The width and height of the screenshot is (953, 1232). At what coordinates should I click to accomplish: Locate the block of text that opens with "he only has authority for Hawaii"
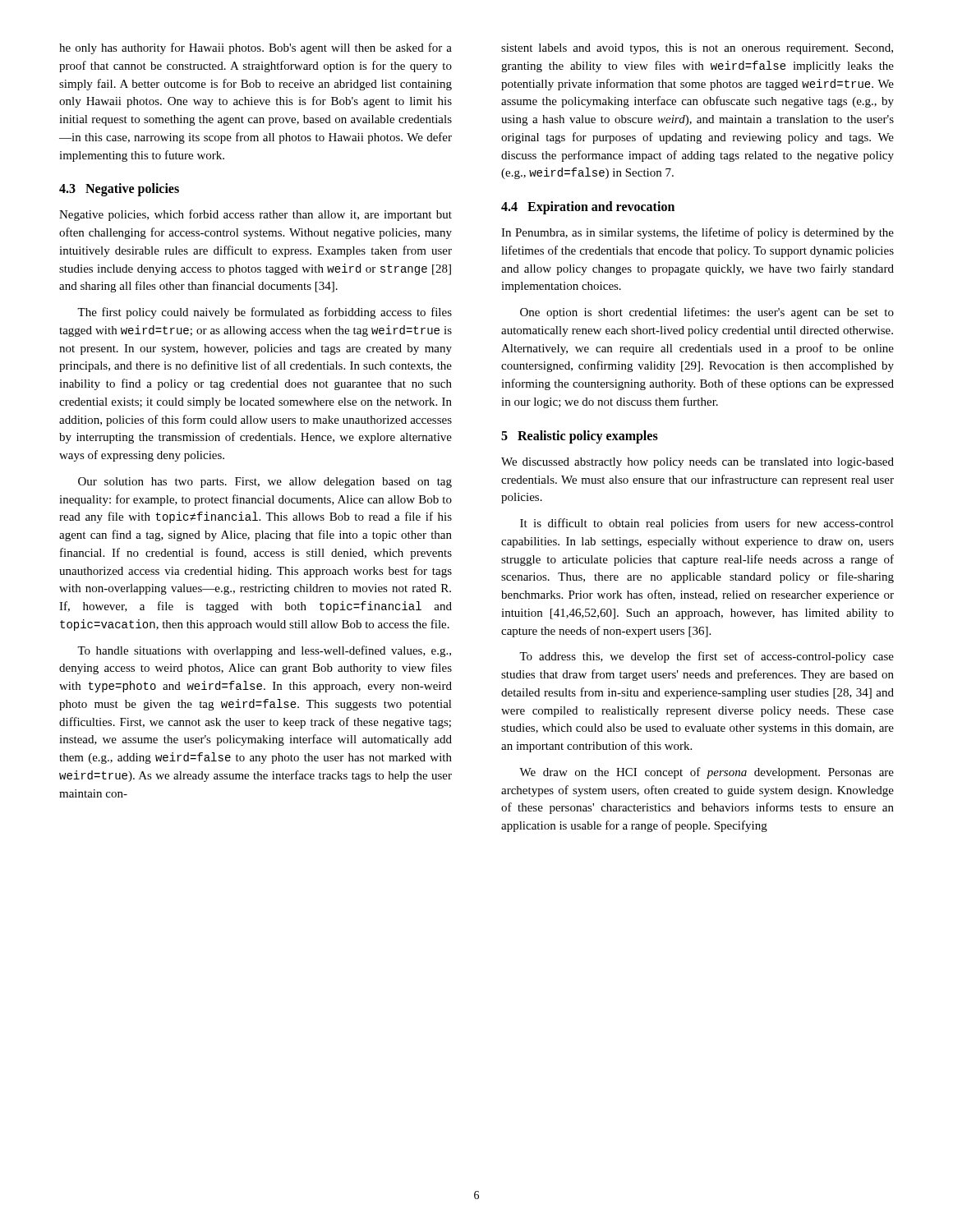pos(255,102)
